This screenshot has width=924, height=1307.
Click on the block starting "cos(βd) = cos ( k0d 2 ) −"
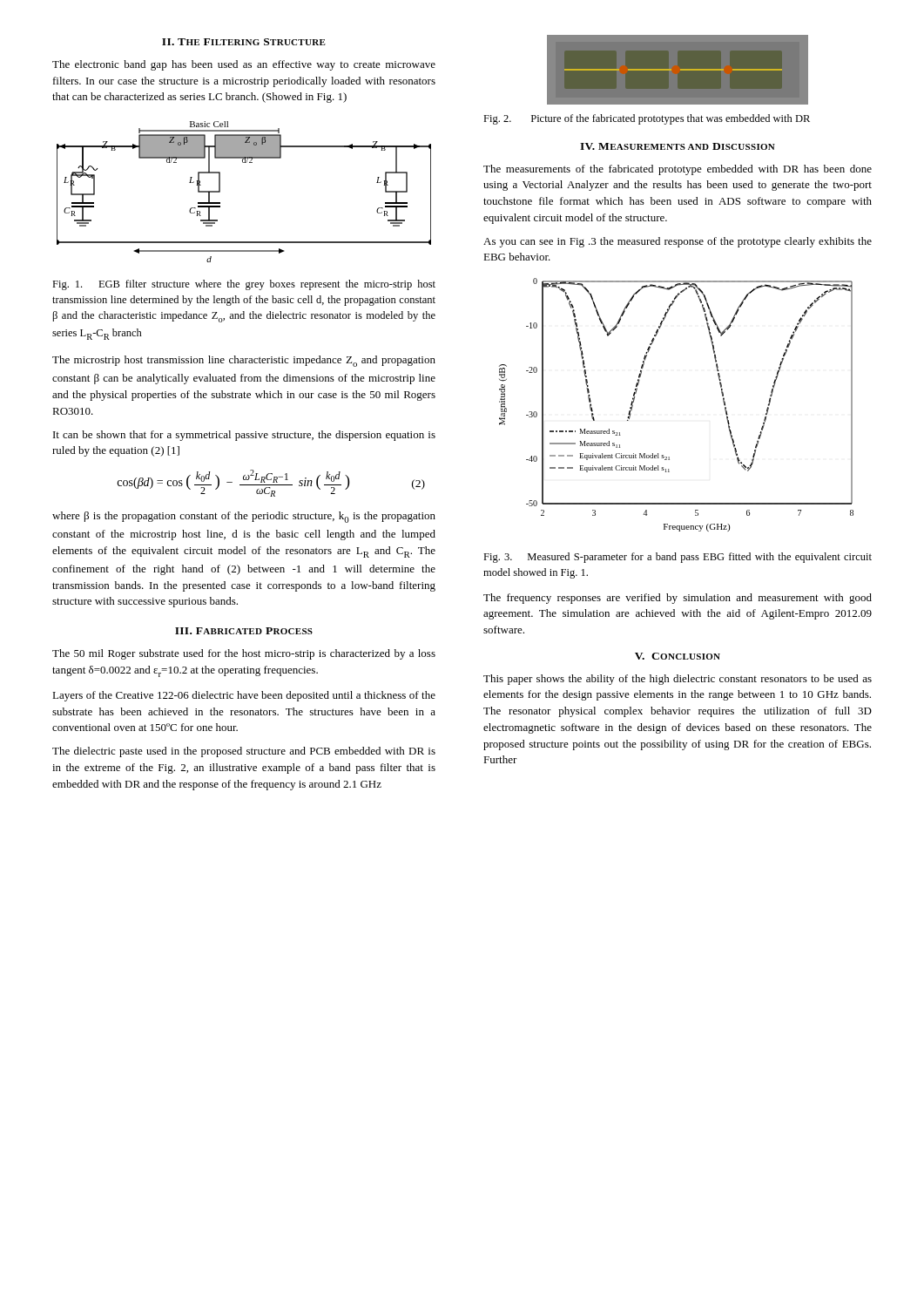point(244,484)
